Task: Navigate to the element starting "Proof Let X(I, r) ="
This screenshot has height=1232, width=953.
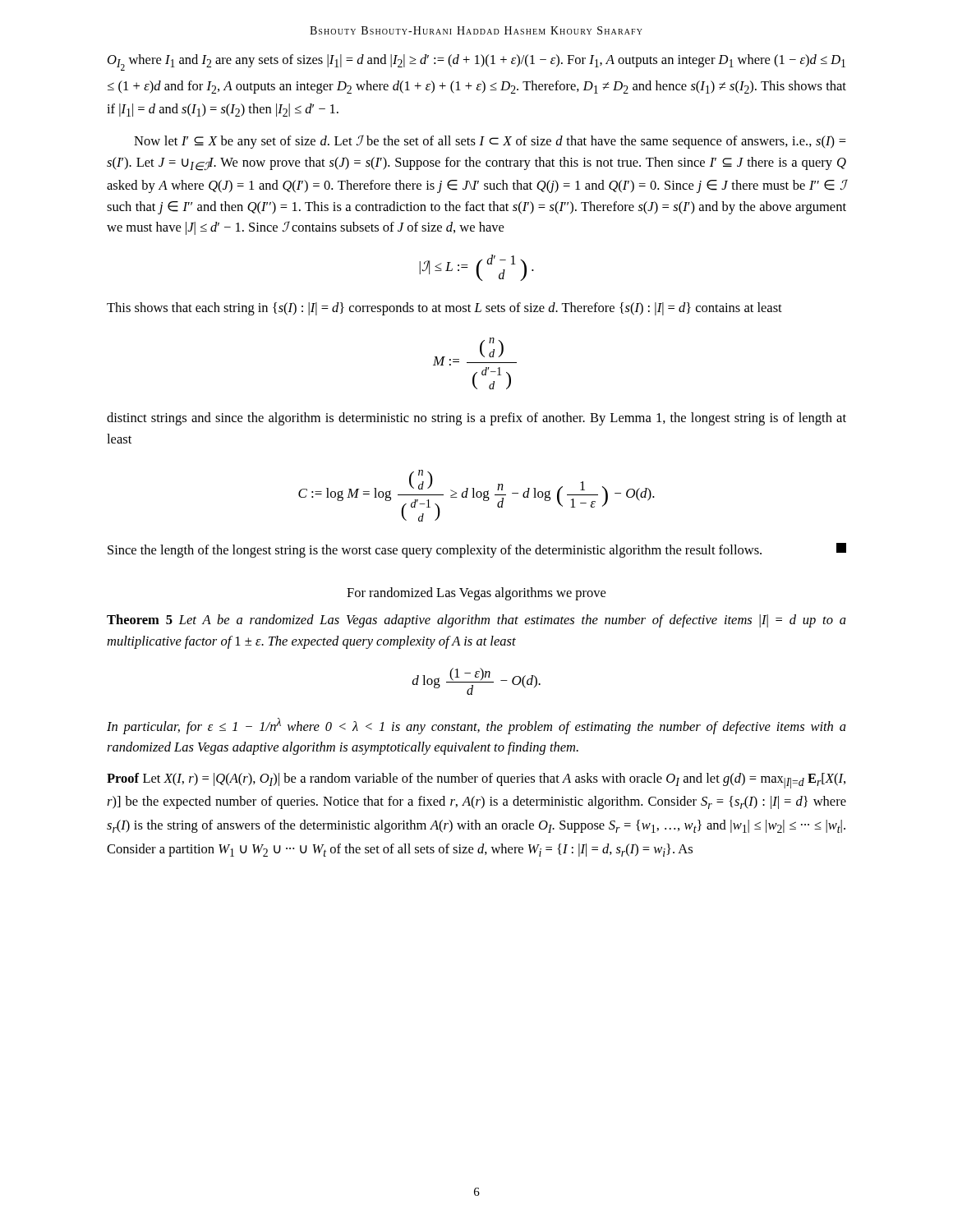Action: pyautogui.click(x=476, y=815)
